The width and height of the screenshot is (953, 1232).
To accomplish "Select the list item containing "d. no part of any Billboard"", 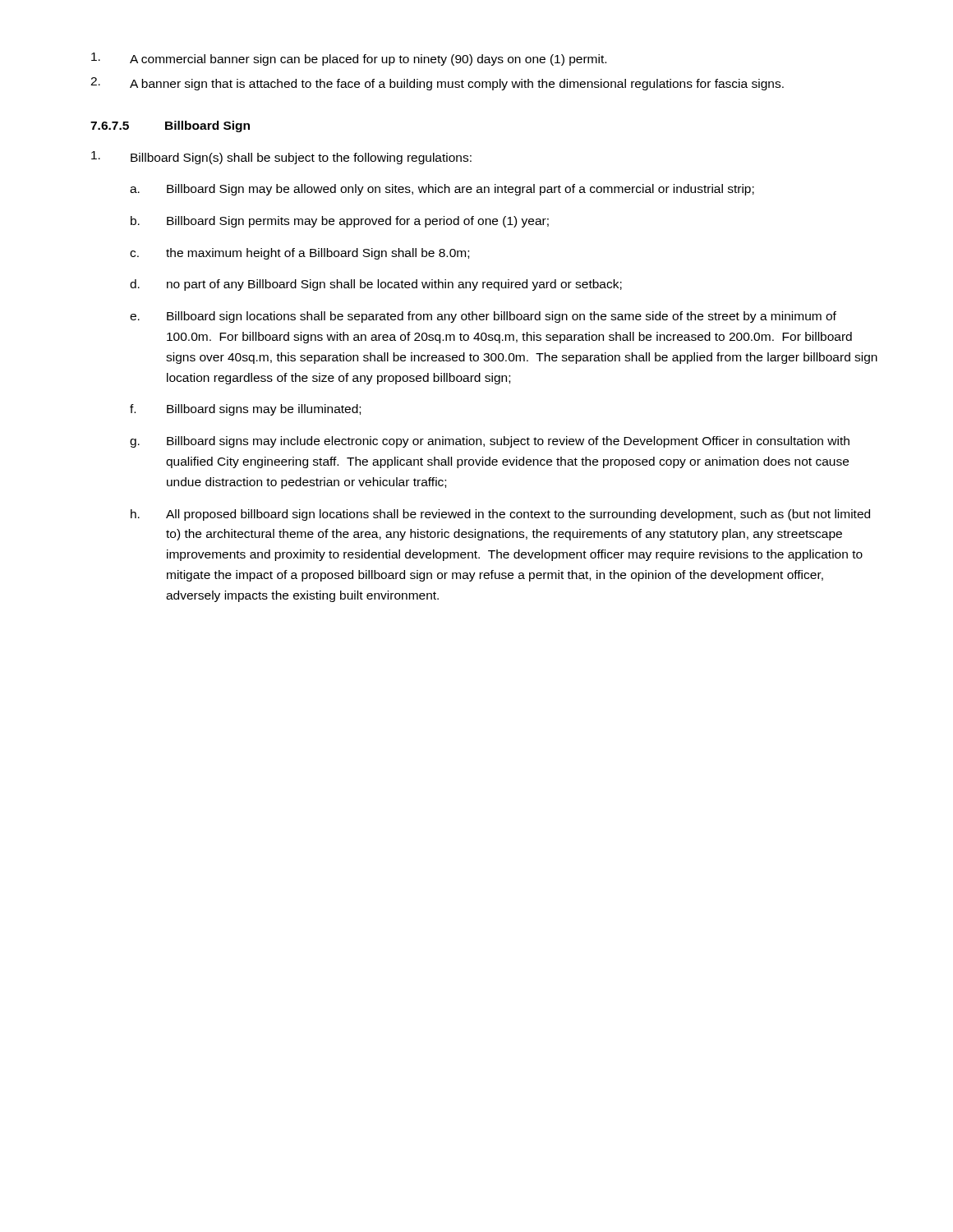I will (x=504, y=285).
